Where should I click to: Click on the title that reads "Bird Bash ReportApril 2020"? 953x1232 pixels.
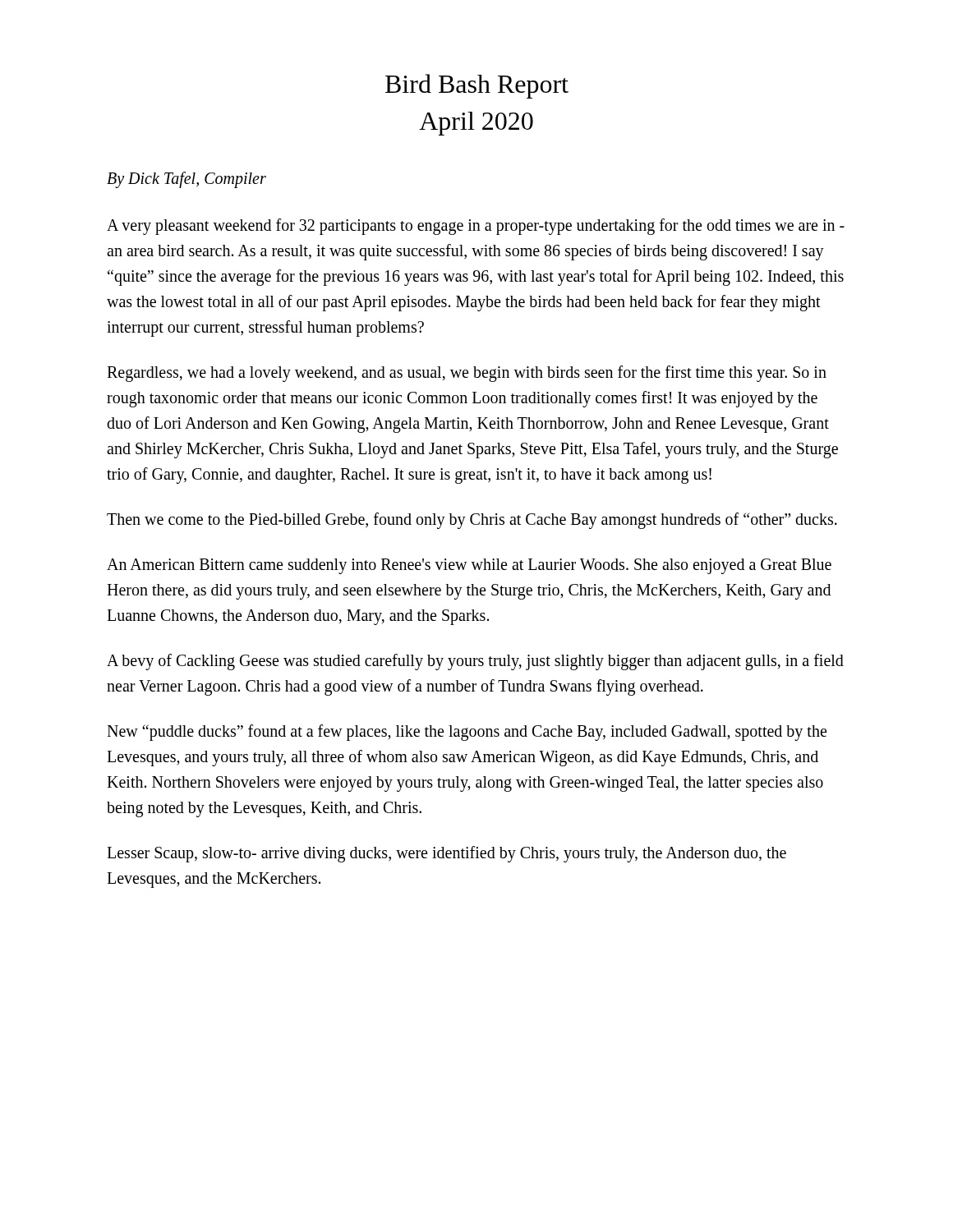click(x=476, y=103)
